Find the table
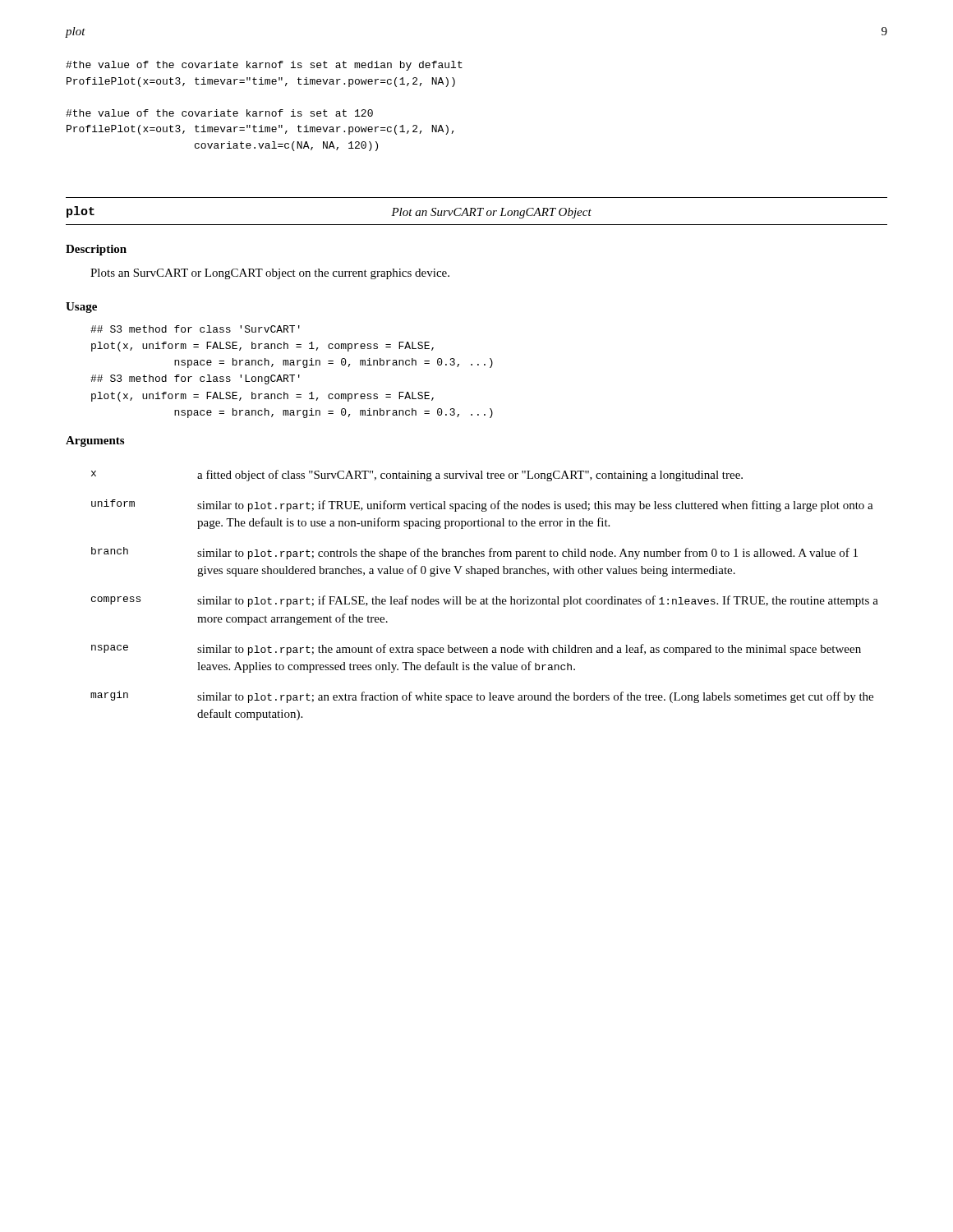The width and height of the screenshot is (953, 1232). coord(476,595)
